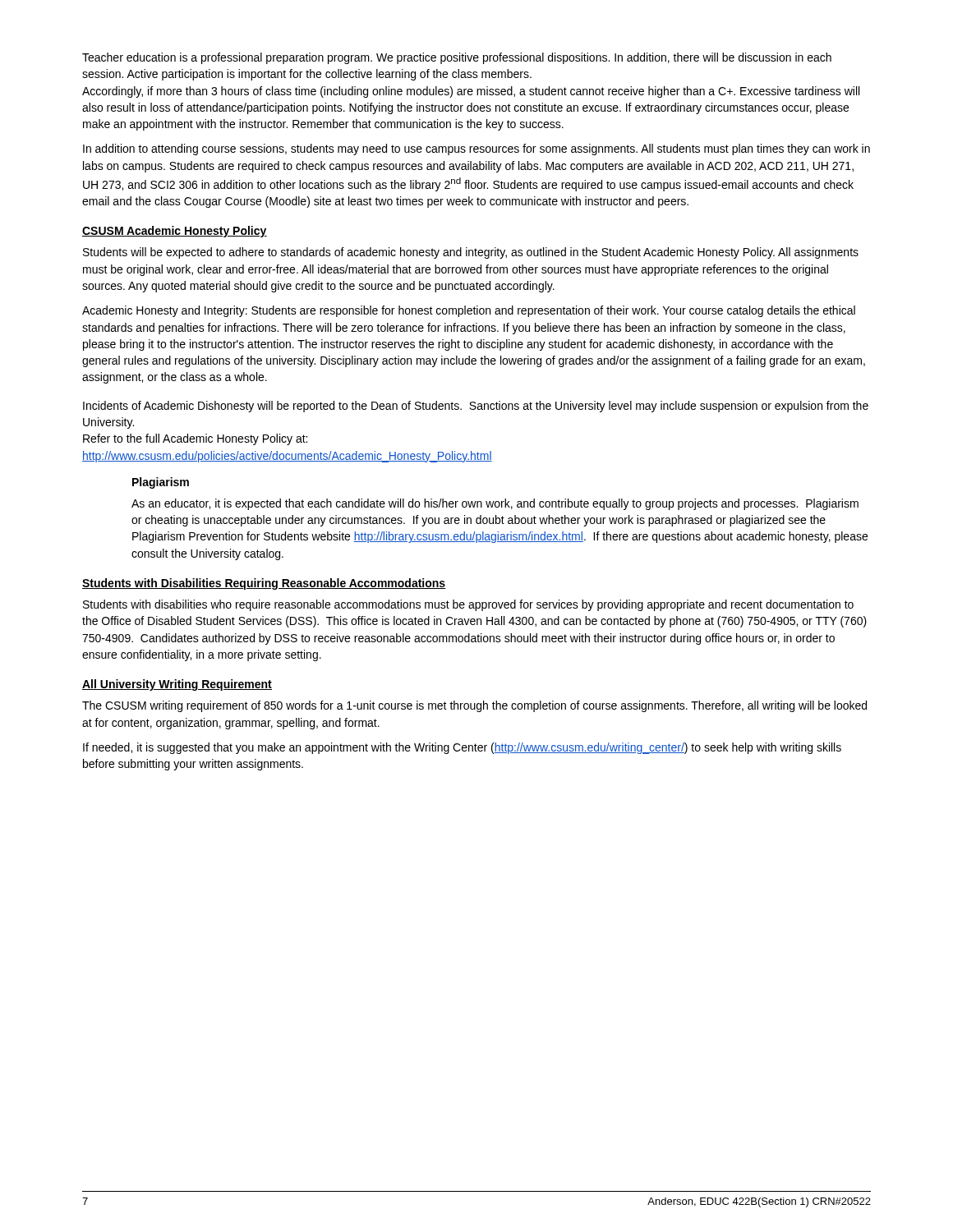This screenshot has width=953, height=1232.
Task: Point to the block starting "Teacher education is a professional preparation program. We"
Action: (476, 91)
